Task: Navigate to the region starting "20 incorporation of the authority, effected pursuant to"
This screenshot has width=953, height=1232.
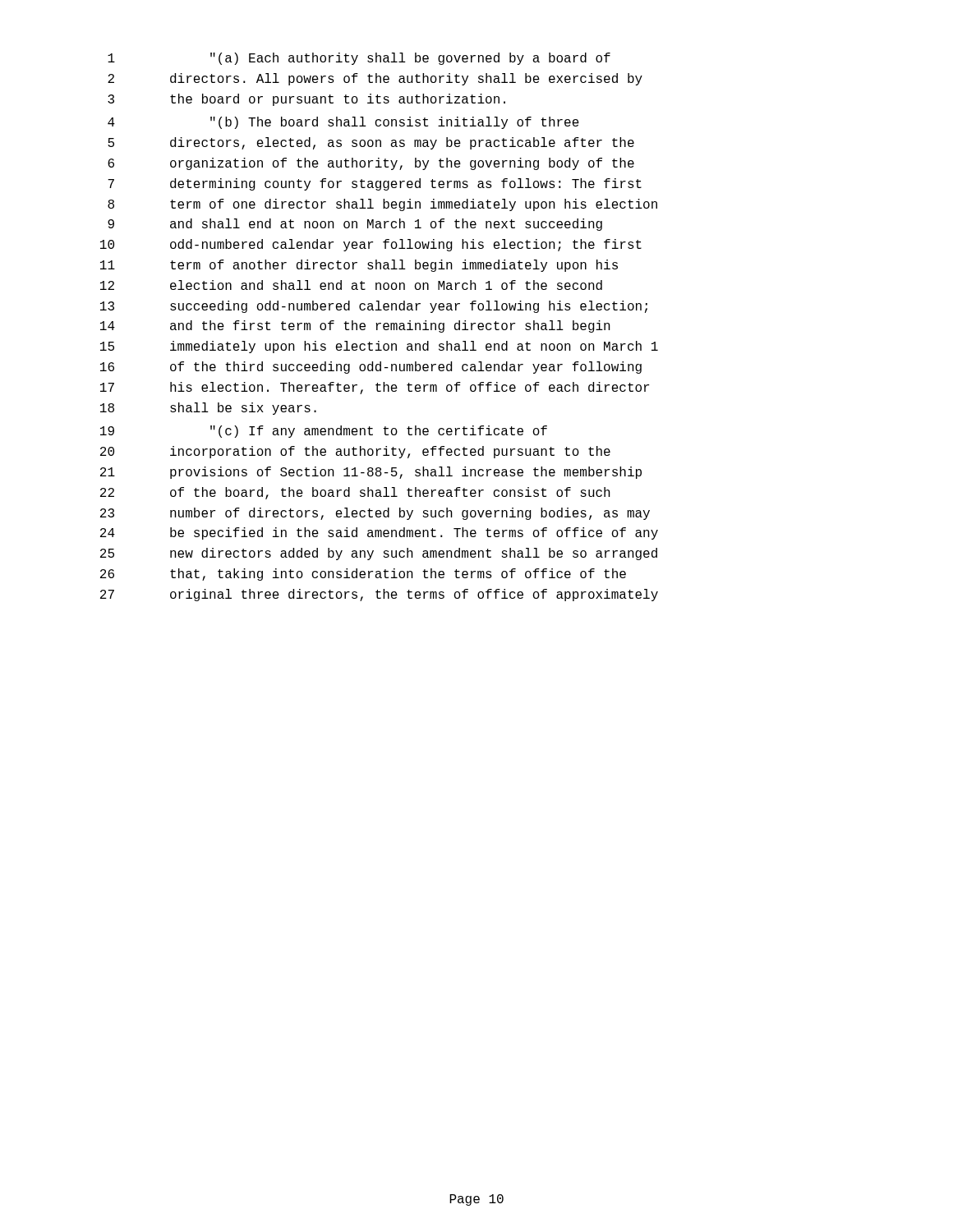Action: point(485,453)
